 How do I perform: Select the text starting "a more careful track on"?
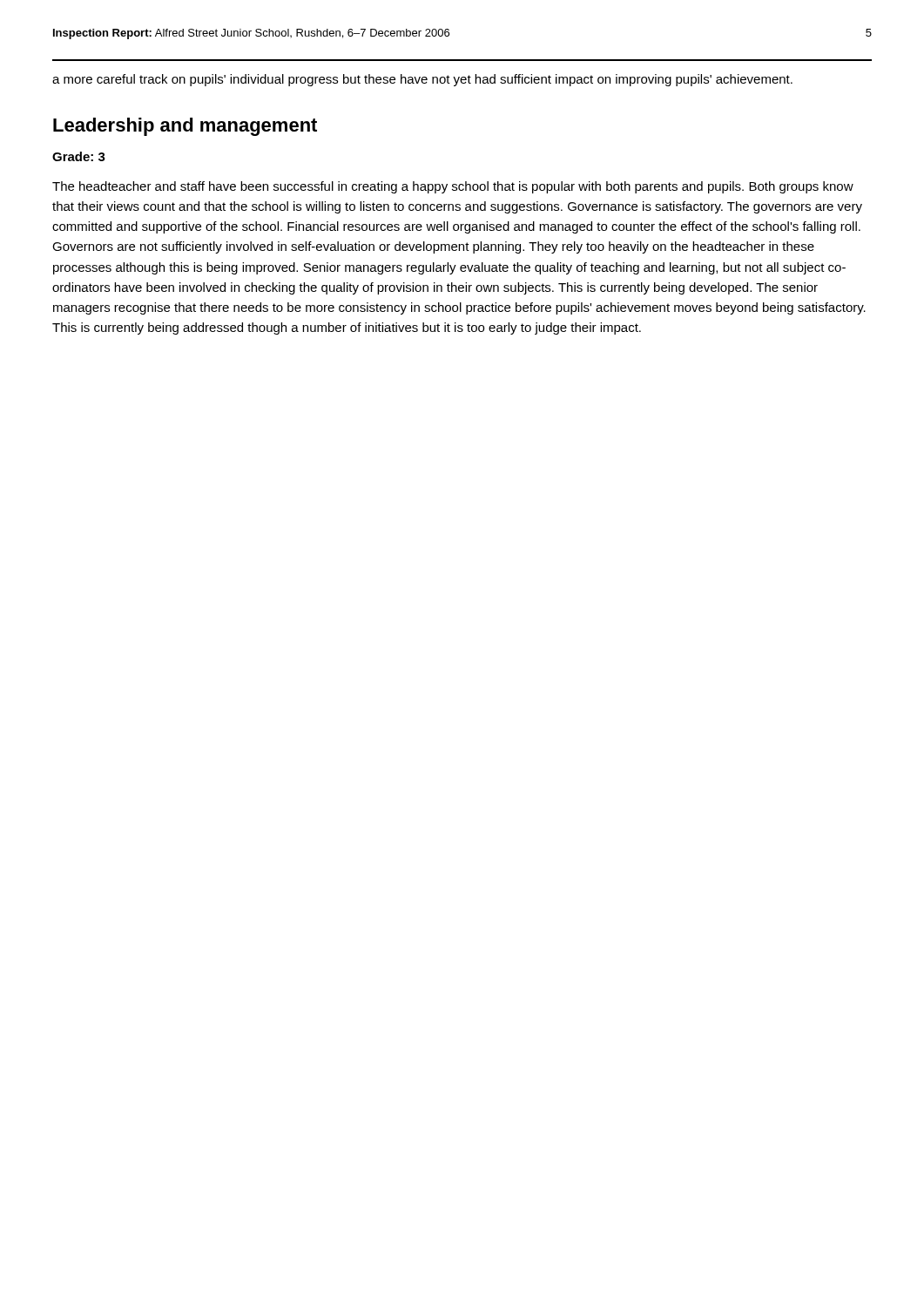coord(423,79)
